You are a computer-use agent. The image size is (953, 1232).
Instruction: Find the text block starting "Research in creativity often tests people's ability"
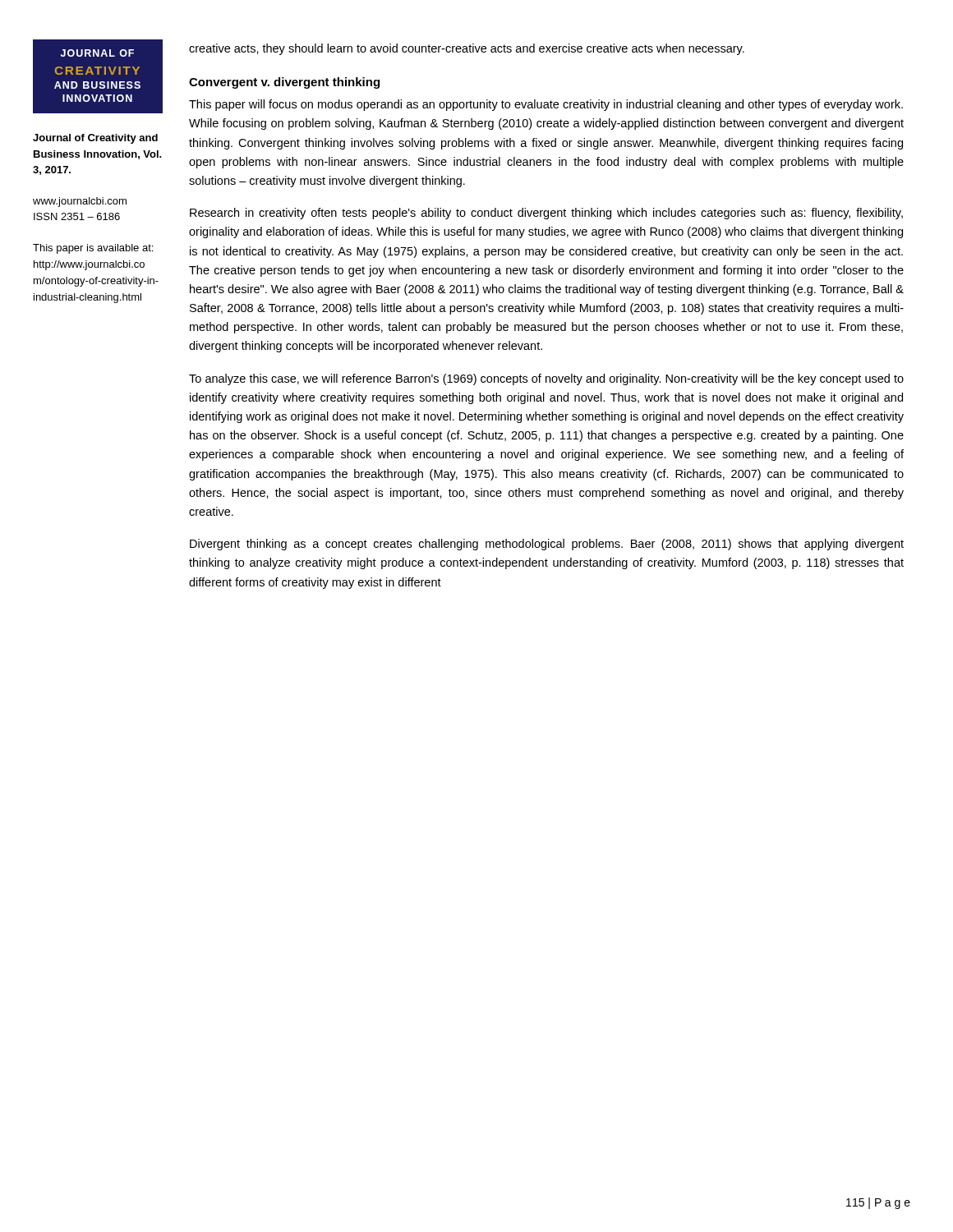pyautogui.click(x=546, y=279)
